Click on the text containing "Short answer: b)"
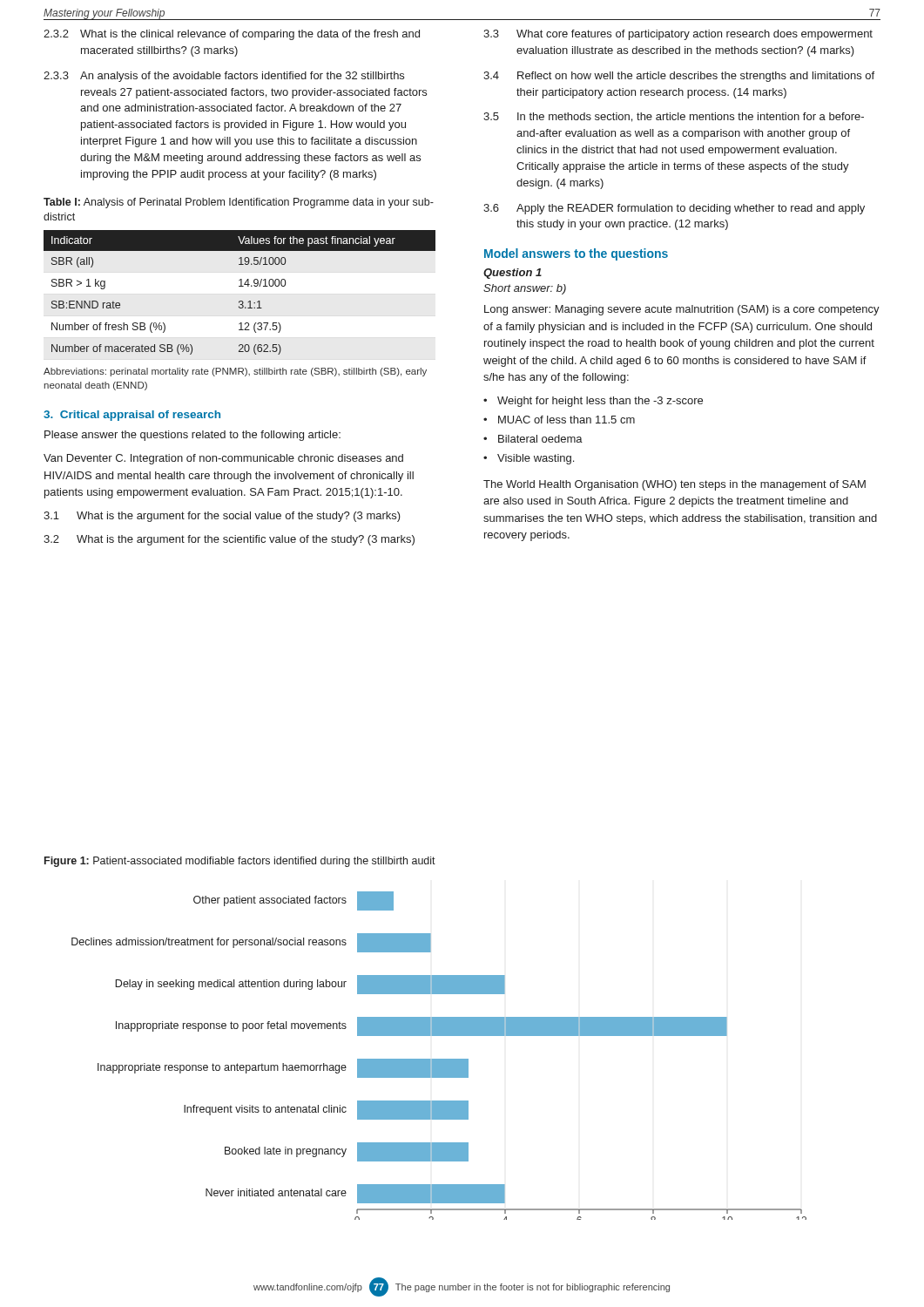This screenshot has width=924, height=1307. [525, 288]
